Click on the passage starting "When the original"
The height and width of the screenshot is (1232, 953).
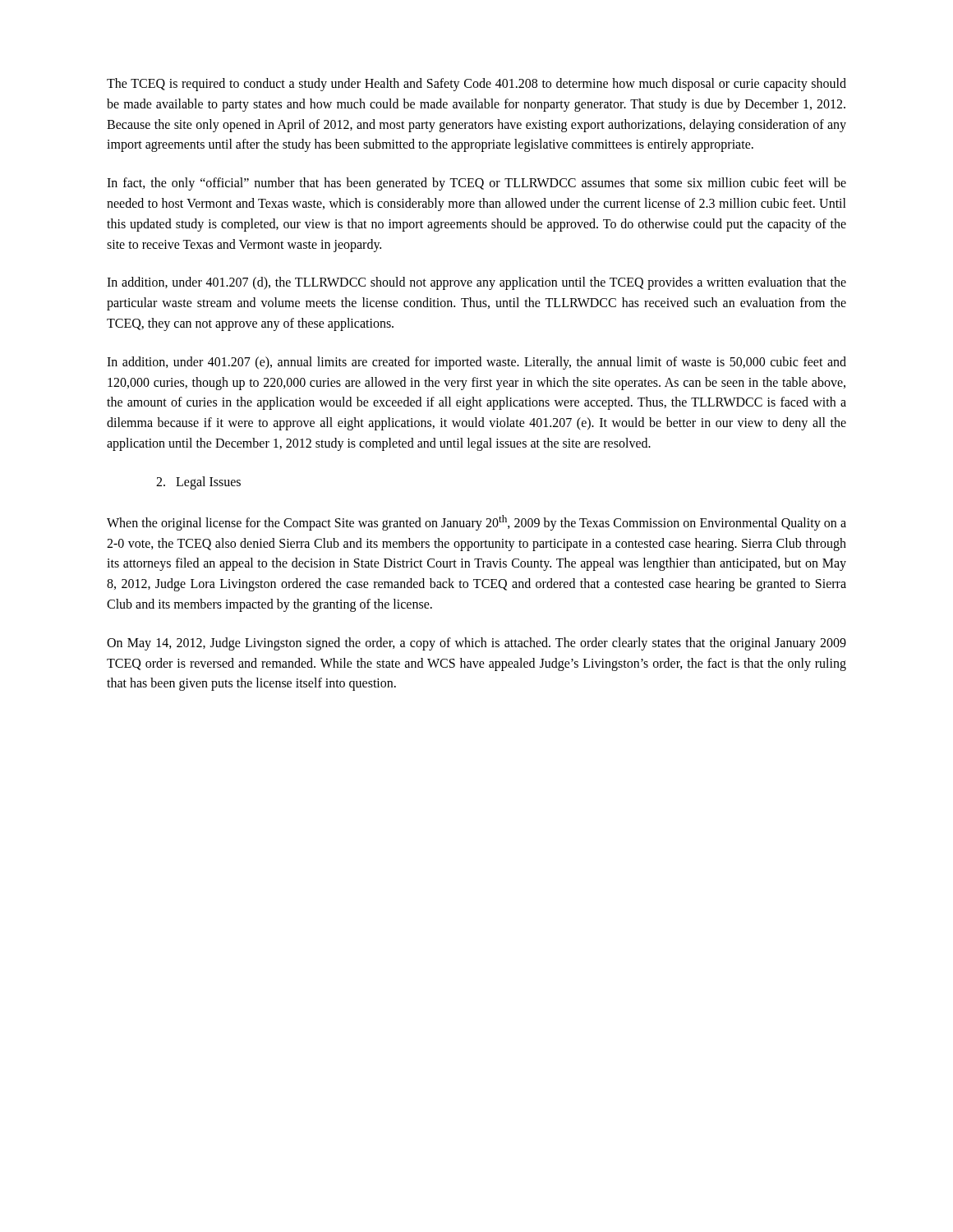476,562
